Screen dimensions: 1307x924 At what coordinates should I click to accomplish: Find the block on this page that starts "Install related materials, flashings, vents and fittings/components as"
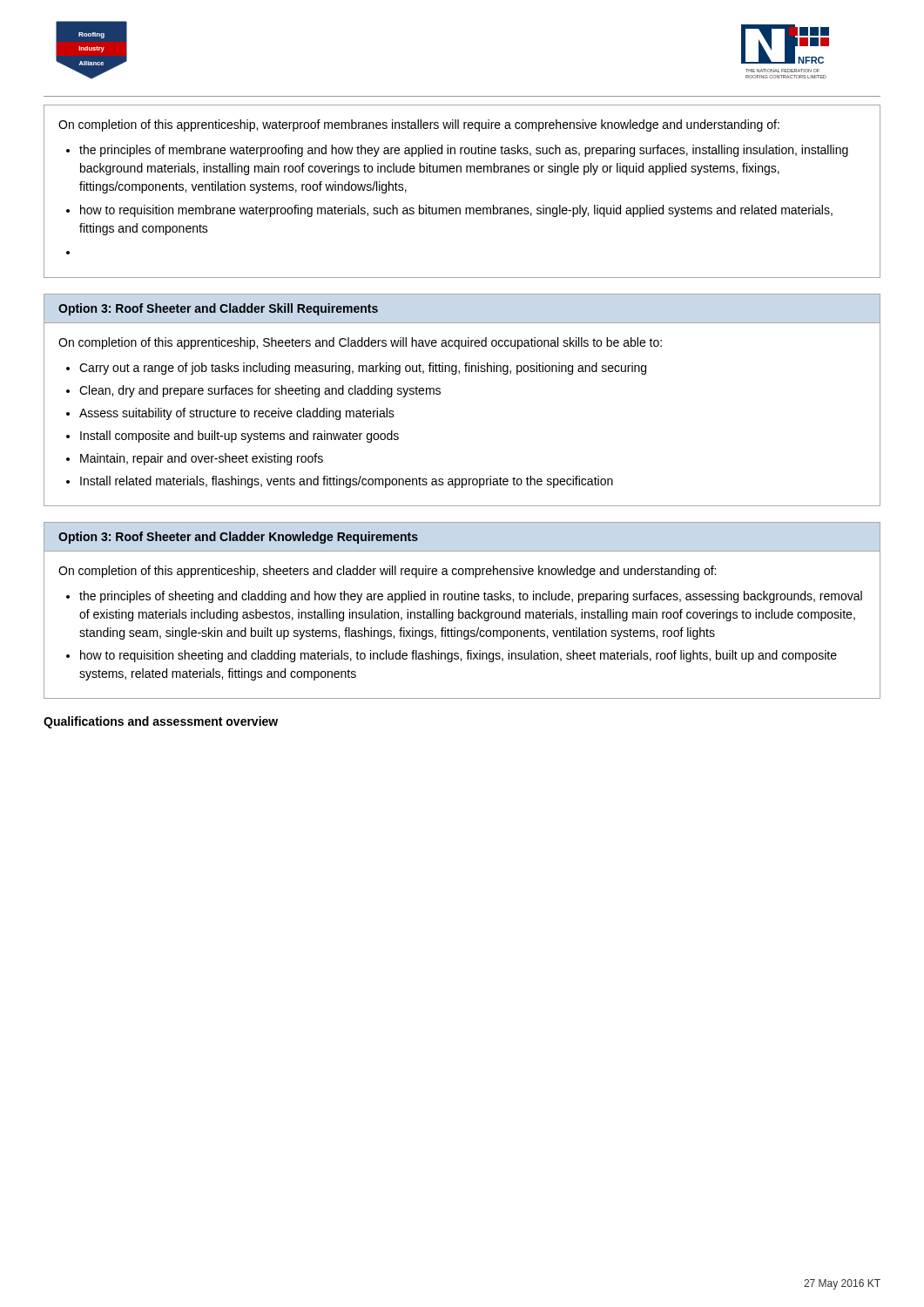346,481
